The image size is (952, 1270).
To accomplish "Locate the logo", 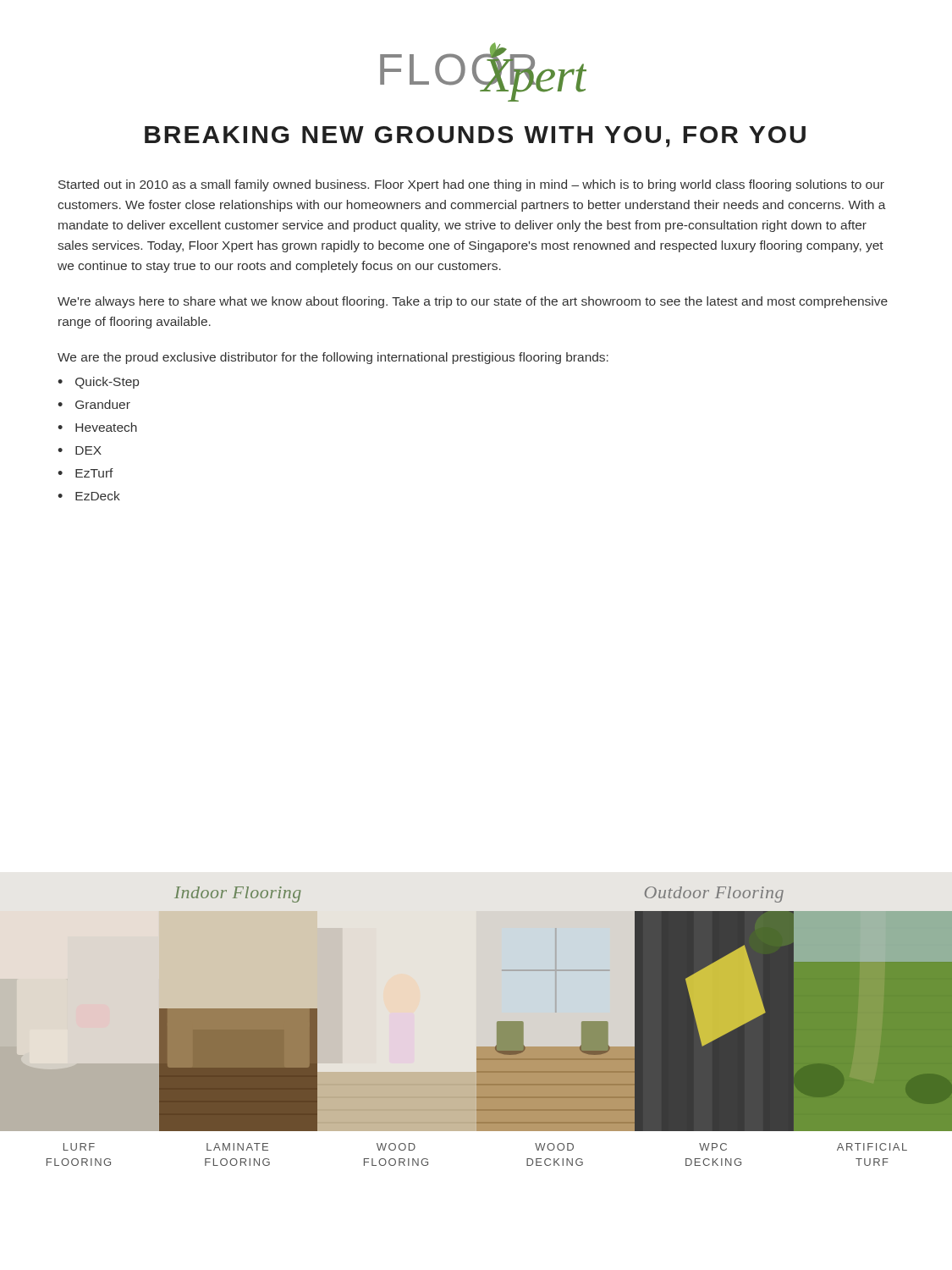I will [476, 53].
